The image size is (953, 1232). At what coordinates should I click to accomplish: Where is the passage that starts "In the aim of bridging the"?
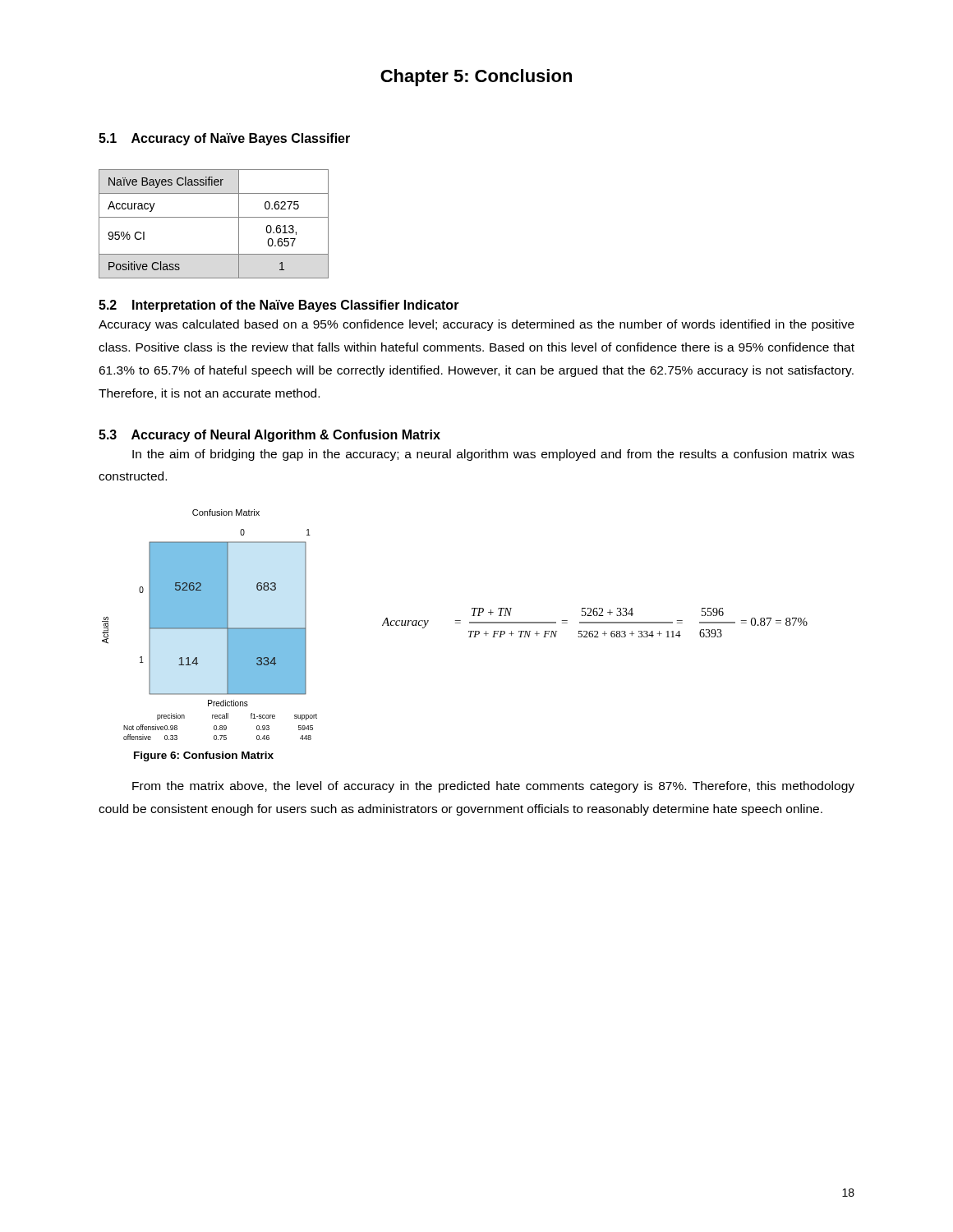click(x=476, y=465)
